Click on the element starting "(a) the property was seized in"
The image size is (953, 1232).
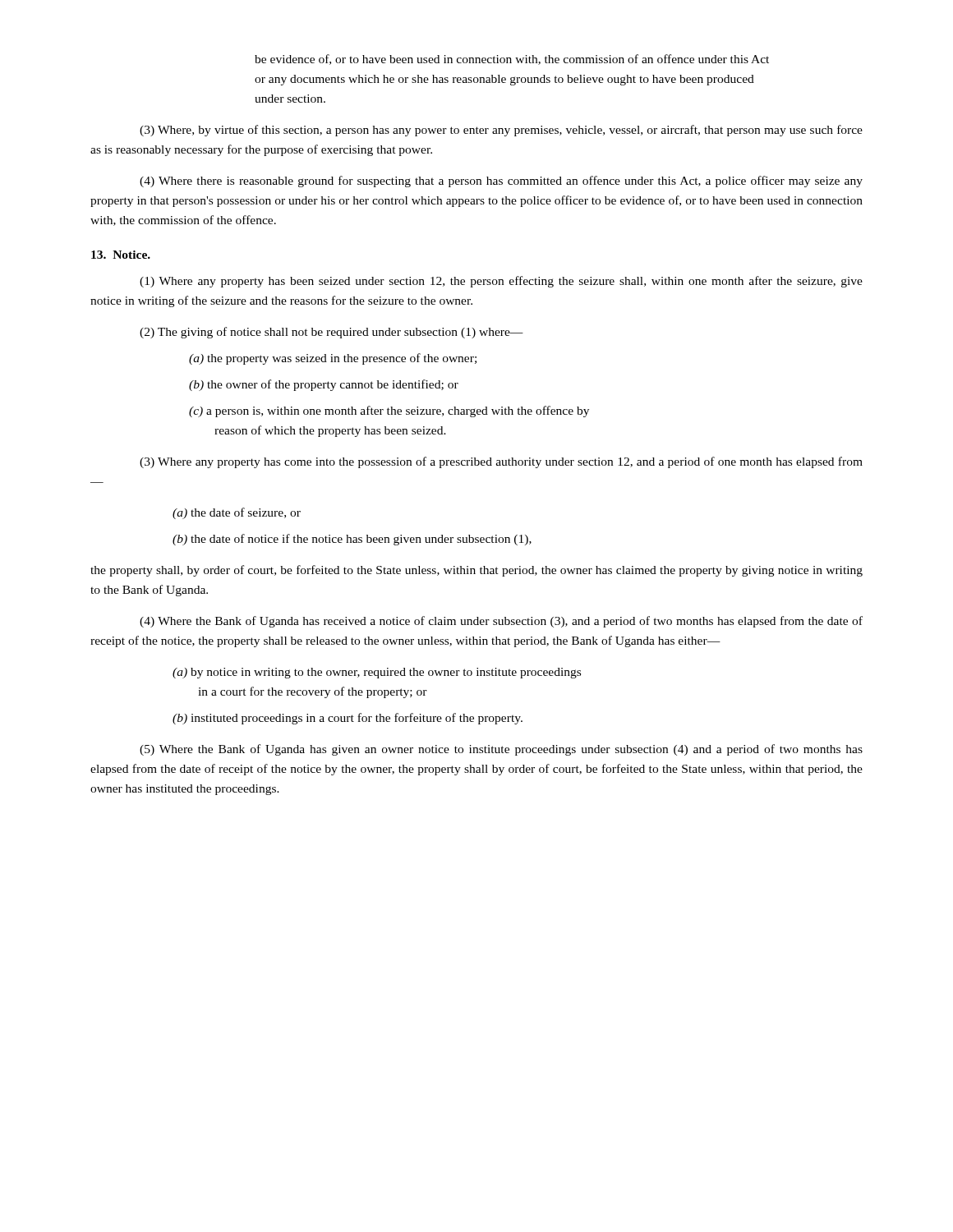click(333, 358)
